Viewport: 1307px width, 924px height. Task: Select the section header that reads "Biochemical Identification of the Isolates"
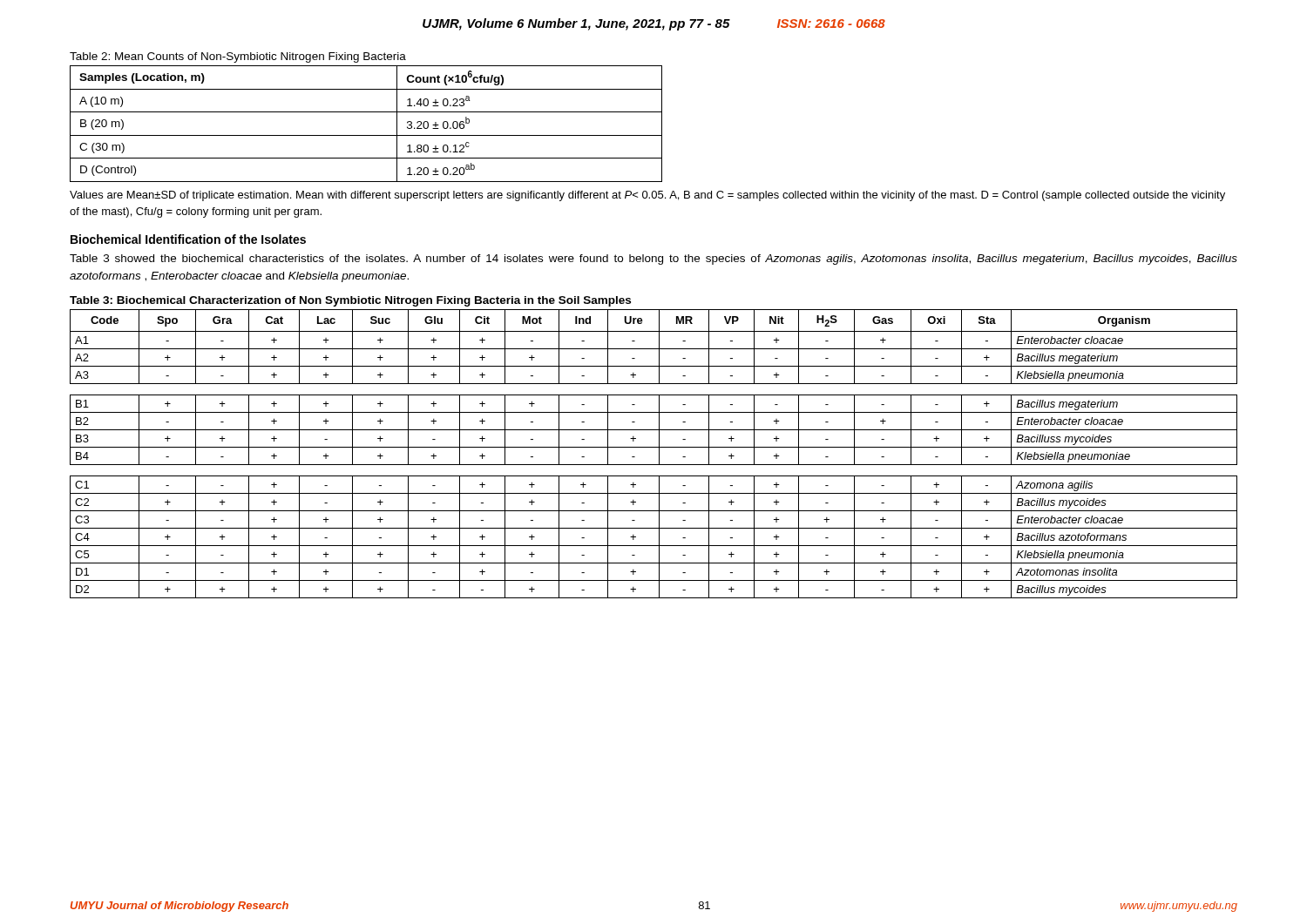point(188,239)
